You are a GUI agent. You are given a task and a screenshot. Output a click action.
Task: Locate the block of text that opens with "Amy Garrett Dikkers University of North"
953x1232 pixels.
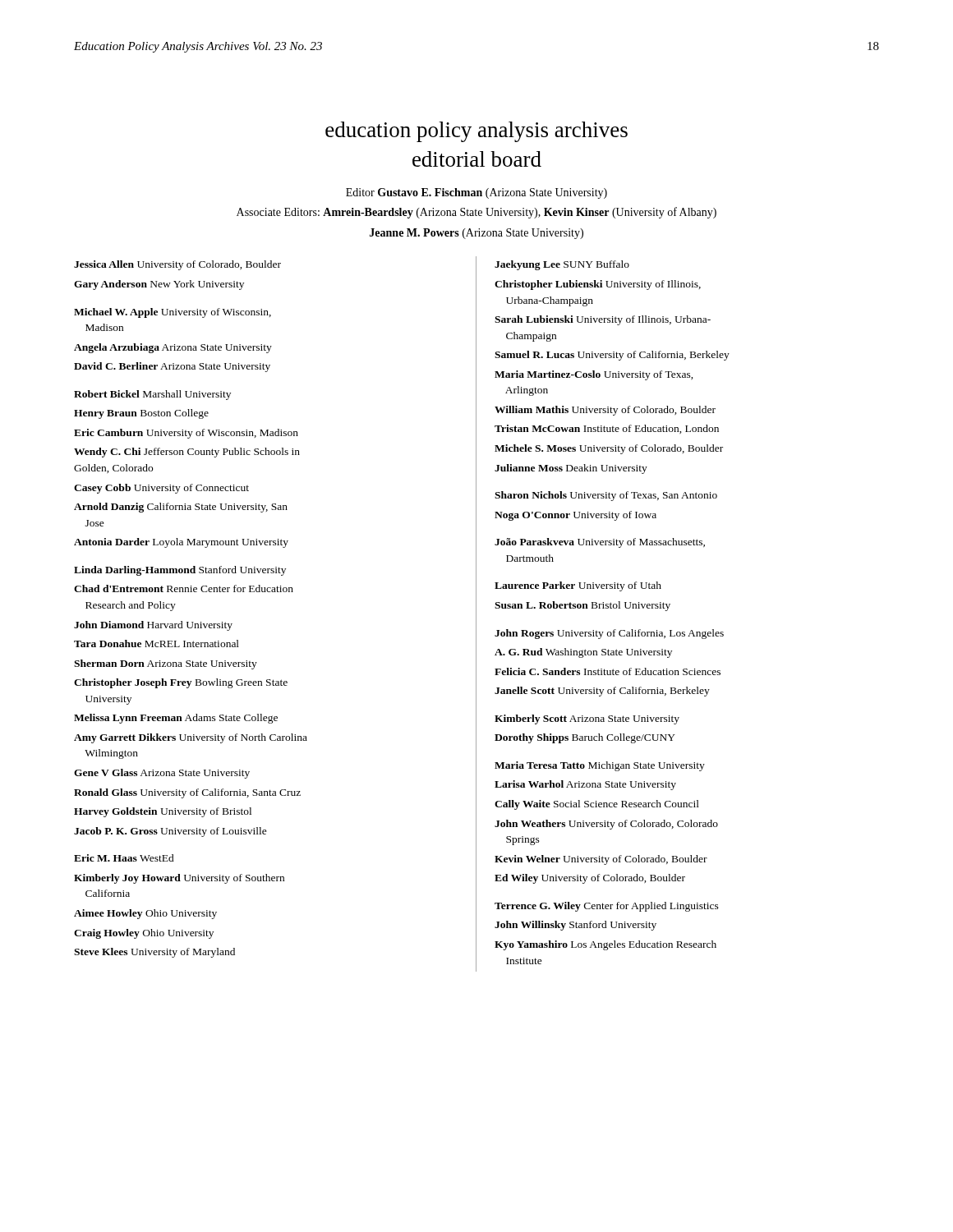coord(191,745)
